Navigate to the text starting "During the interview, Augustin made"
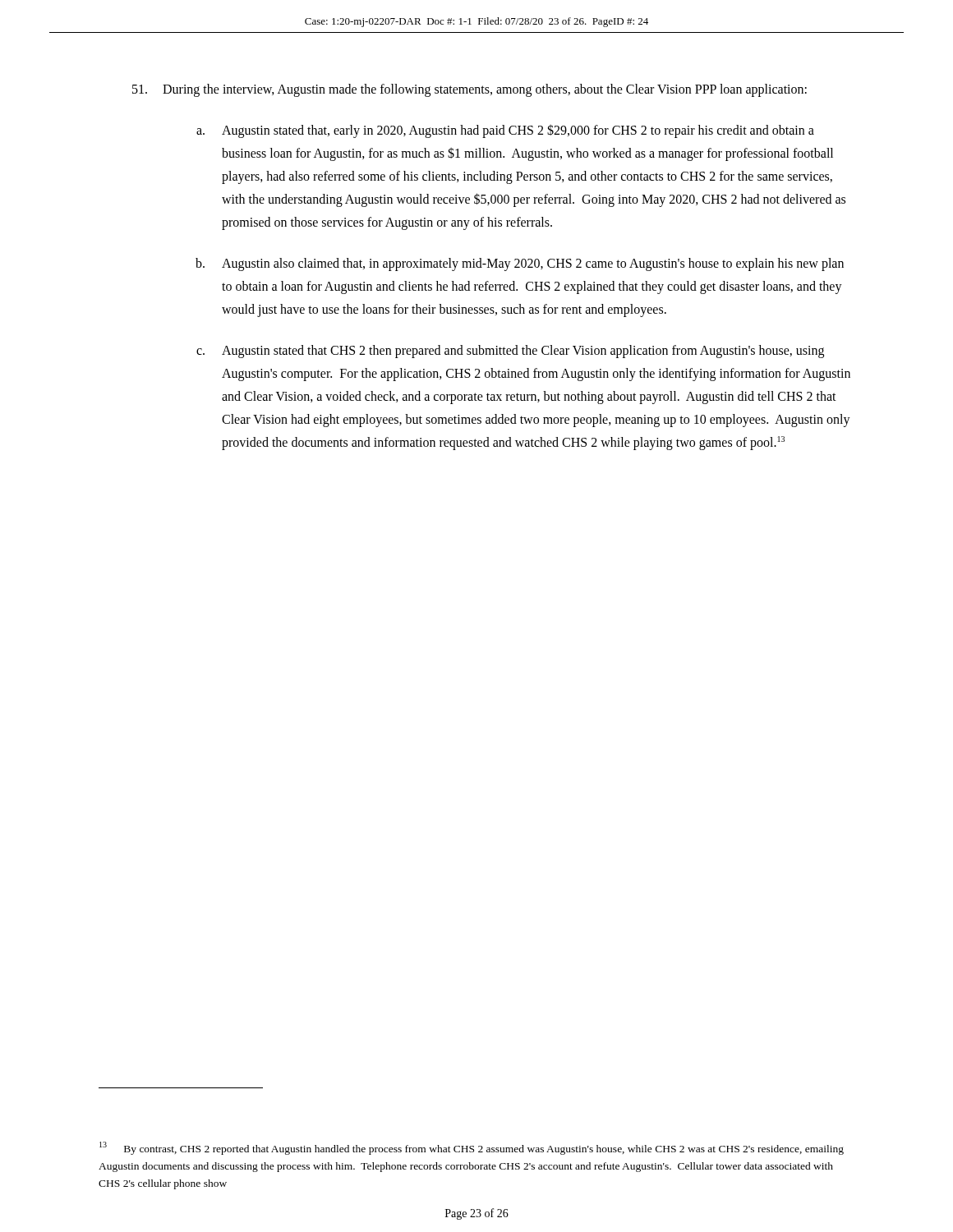Screen dimensions: 1232x953 [476, 90]
